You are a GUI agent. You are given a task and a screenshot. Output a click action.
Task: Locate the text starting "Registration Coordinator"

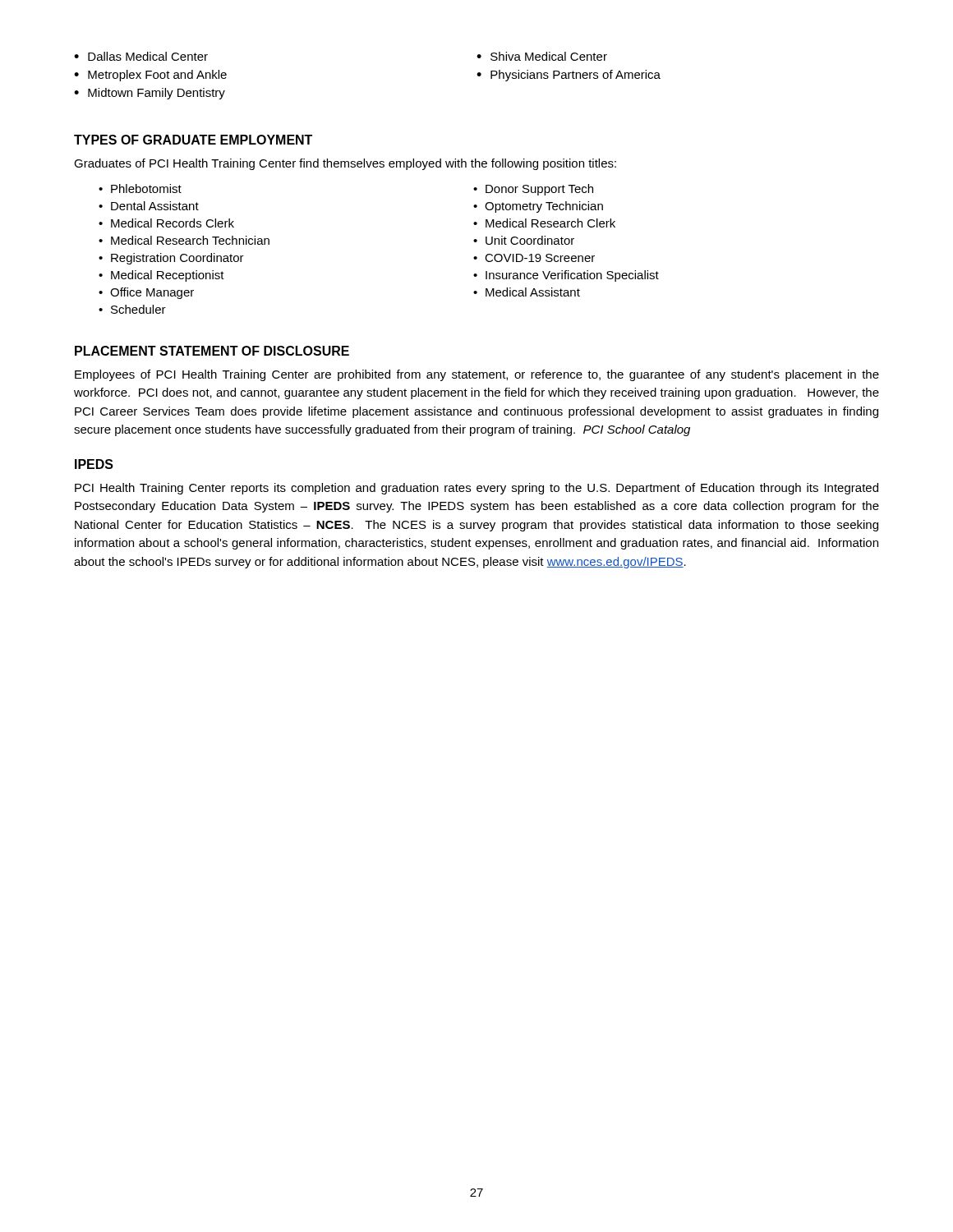pyautogui.click(x=177, y=257)
